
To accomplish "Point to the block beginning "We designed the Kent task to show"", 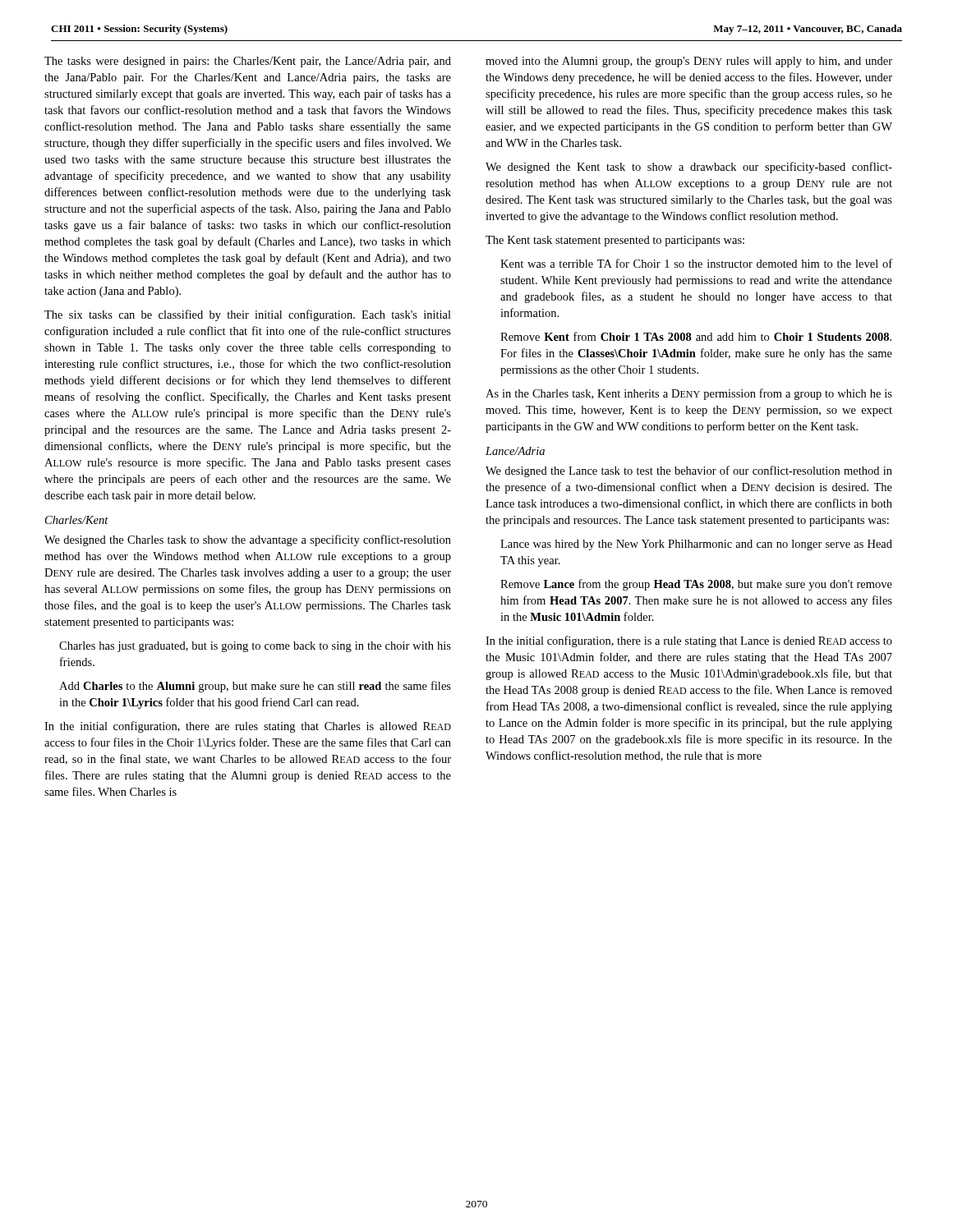I will click(x=689, y=191).
